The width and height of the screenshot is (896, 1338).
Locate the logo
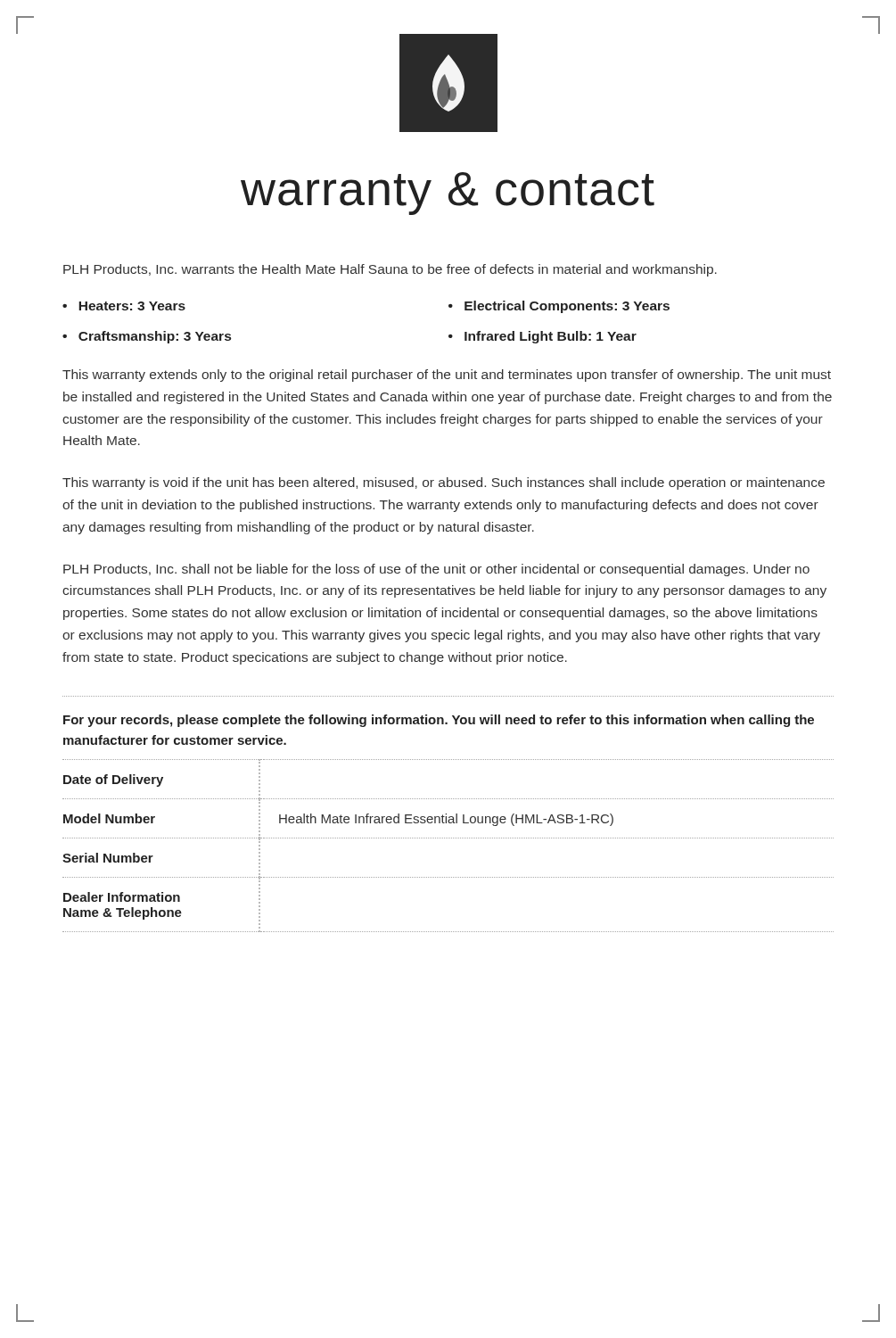pyautogui.click(x=448, y=85)
